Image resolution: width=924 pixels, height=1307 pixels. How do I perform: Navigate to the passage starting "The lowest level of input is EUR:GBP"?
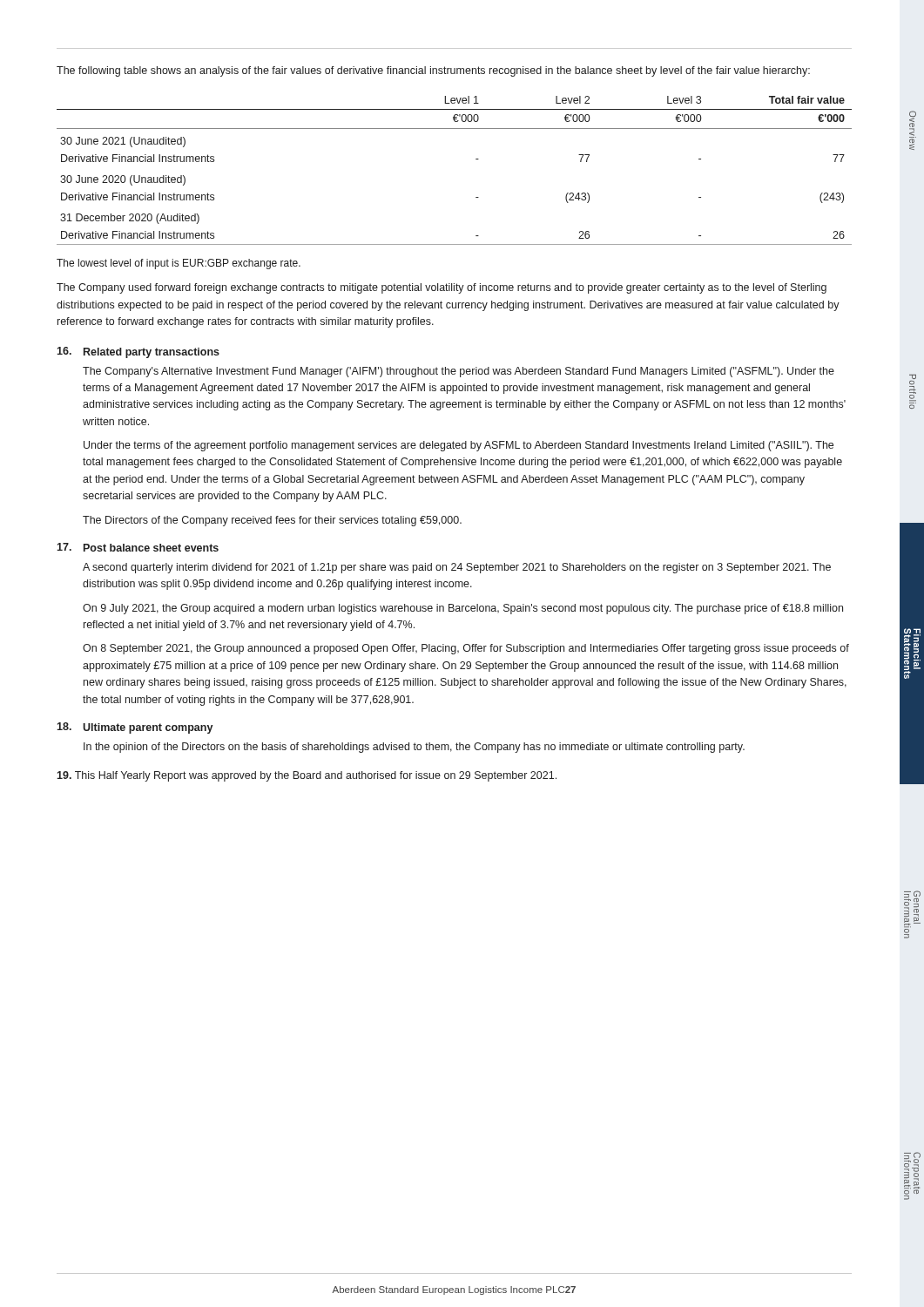click(179, 264)
